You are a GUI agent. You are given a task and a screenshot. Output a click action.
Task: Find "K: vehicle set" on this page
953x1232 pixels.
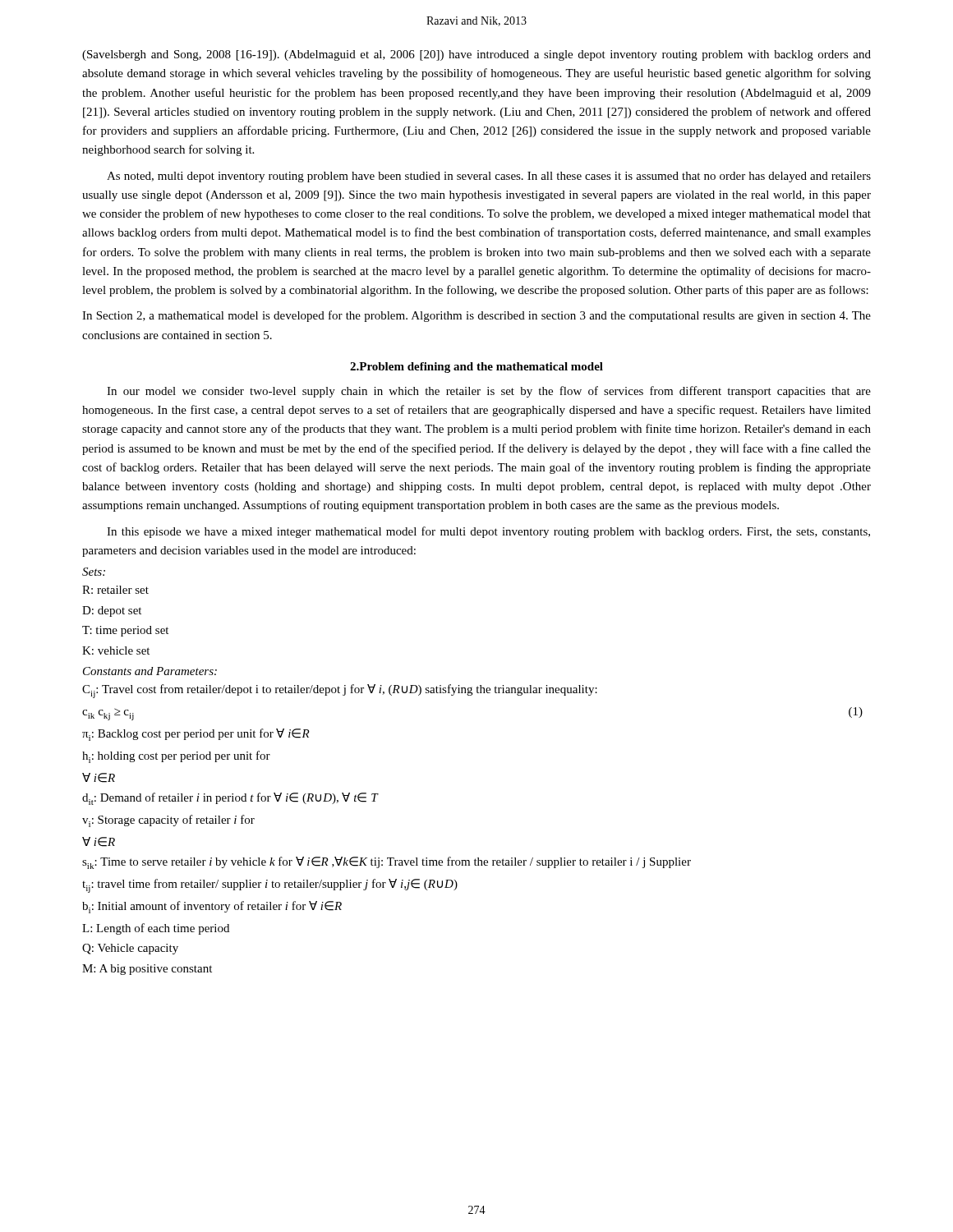point(116,650)
